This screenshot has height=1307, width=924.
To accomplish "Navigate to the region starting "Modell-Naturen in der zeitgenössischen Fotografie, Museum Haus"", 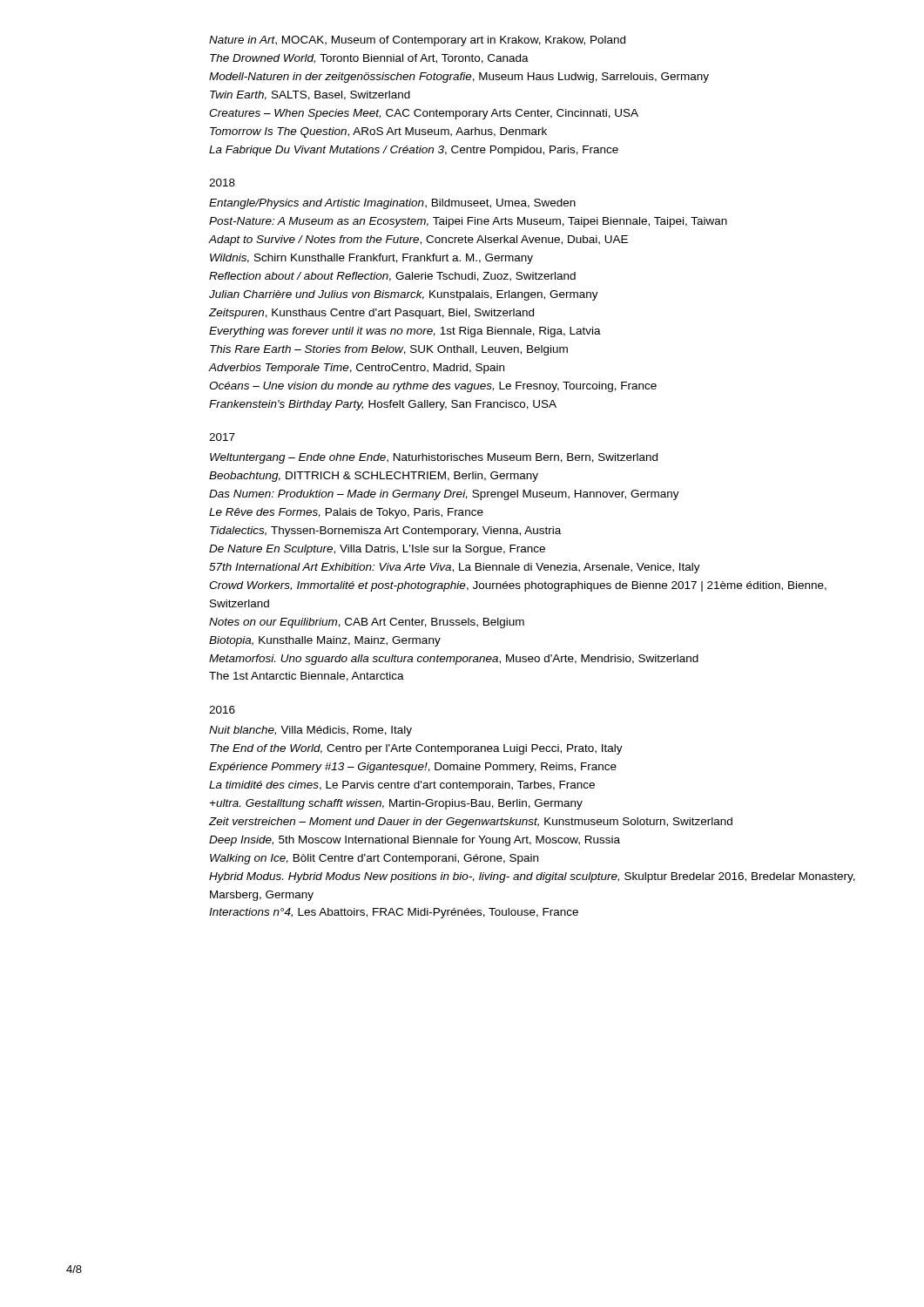I will [459, 76].
